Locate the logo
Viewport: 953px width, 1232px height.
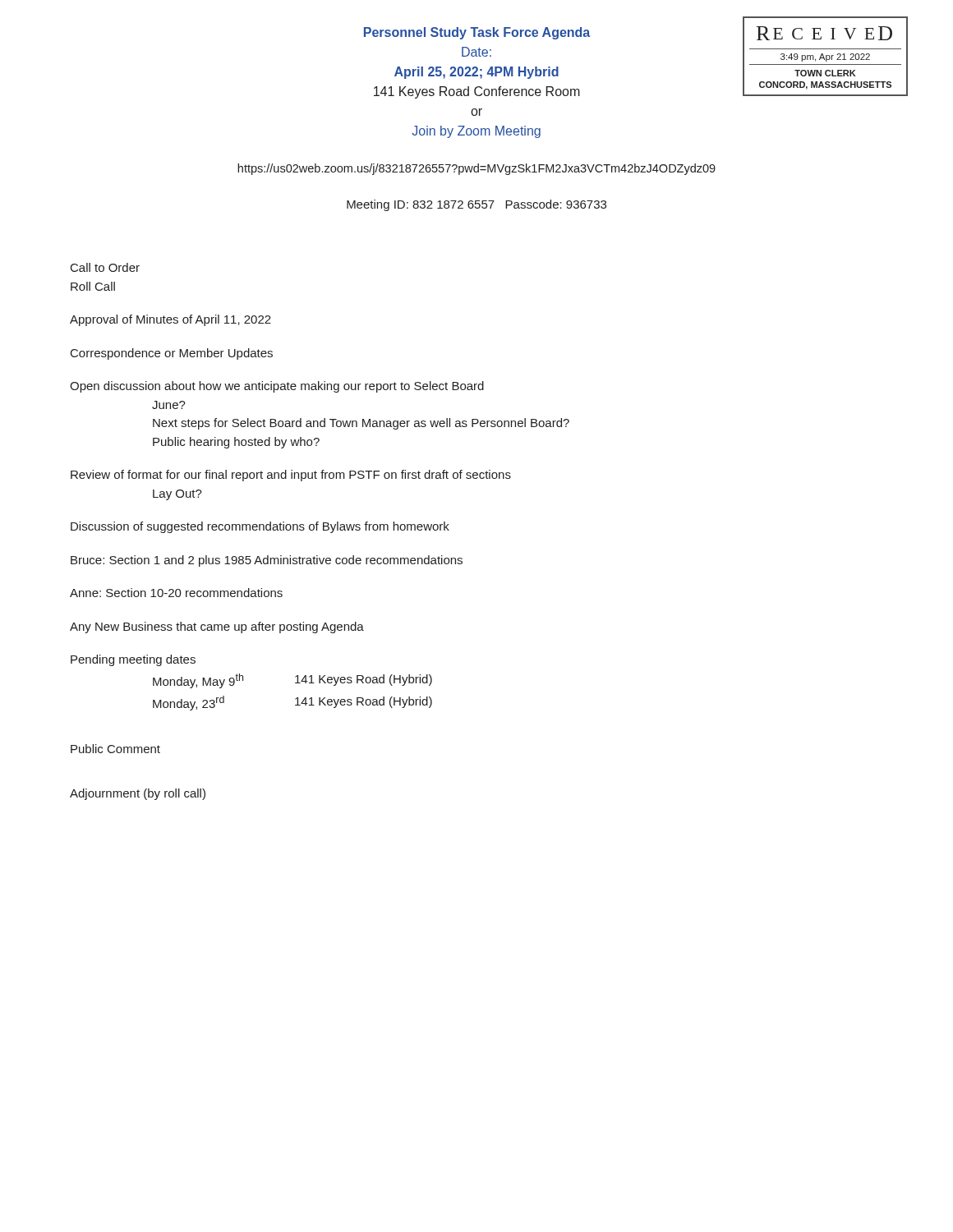coord(825,56)
